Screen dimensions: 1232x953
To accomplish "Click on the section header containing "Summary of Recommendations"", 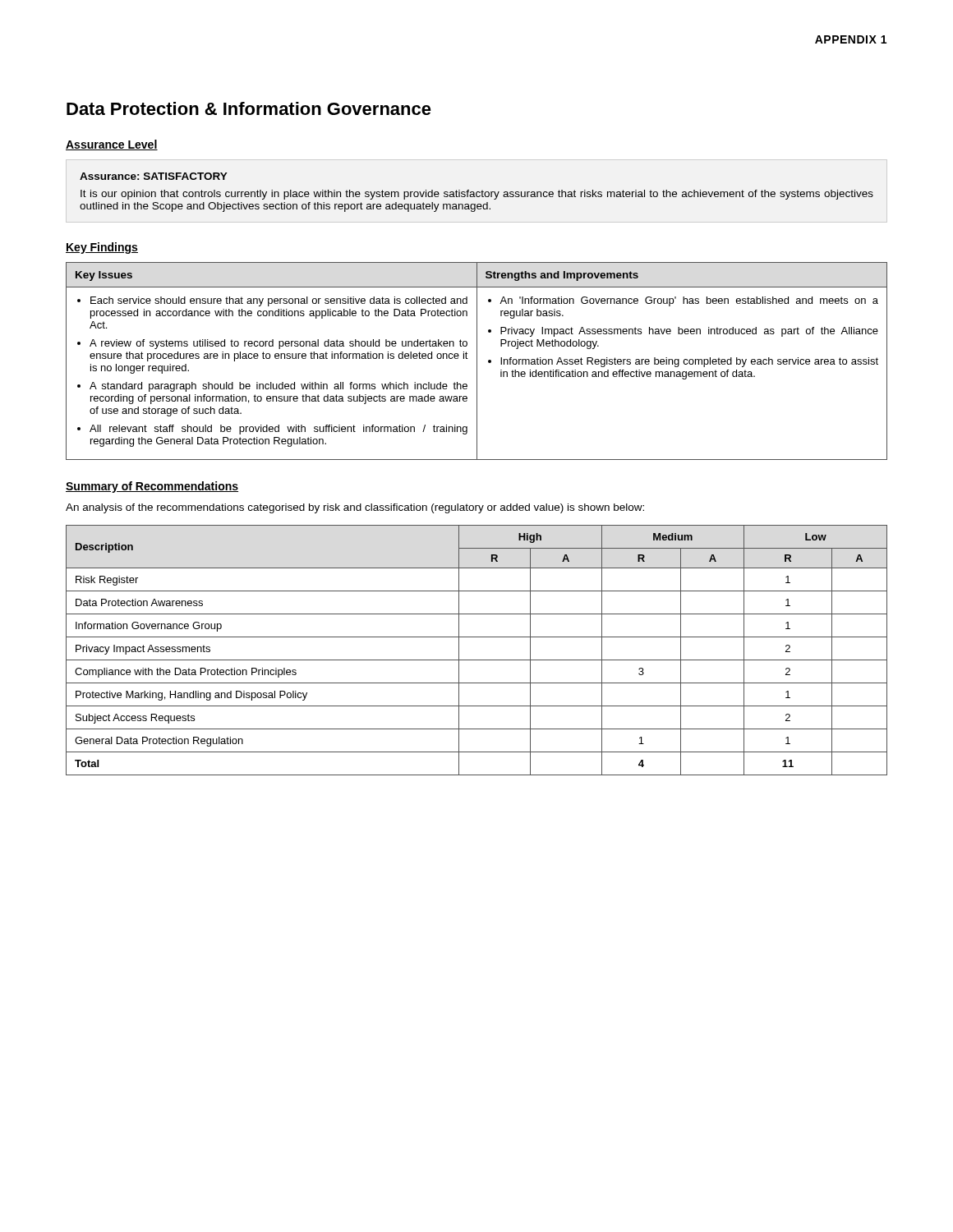I will (152, 486).
